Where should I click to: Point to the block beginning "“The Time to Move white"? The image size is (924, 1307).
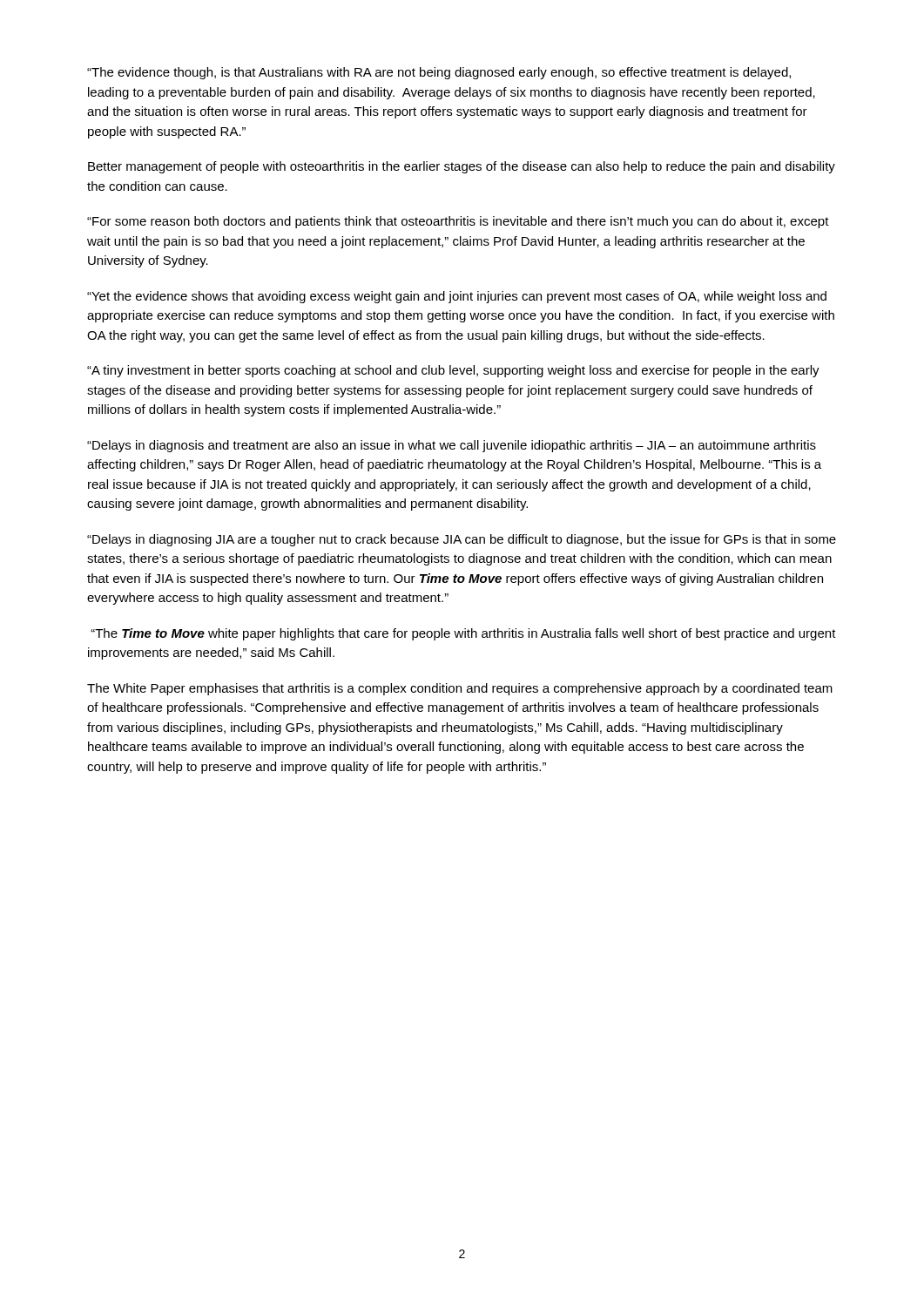(461, 642)
